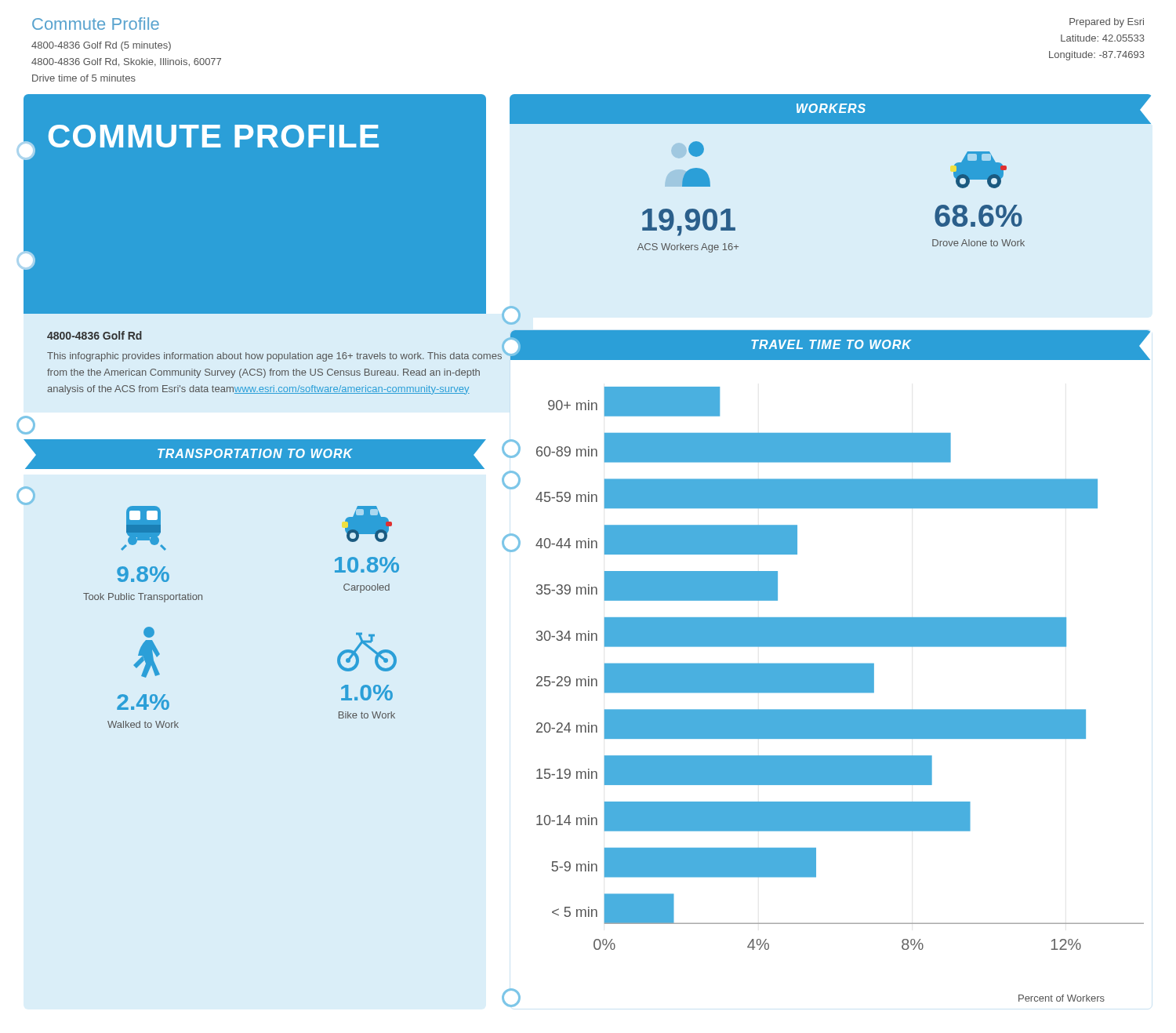Select the text that reads "0% Bike to Work"
Screen dimensions: 1033x1176
[367, 673]
